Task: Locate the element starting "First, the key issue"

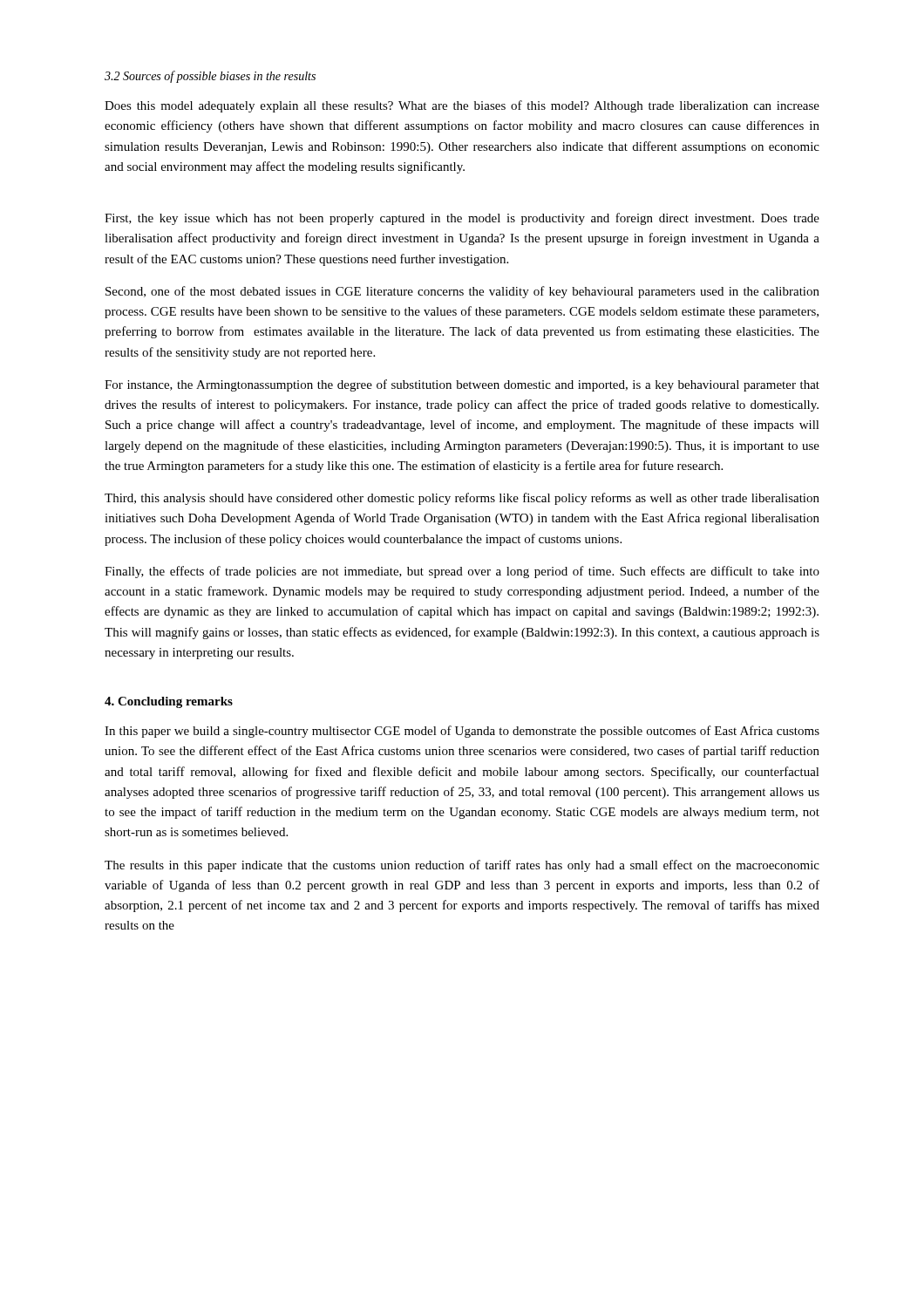Action: point(462,238)
